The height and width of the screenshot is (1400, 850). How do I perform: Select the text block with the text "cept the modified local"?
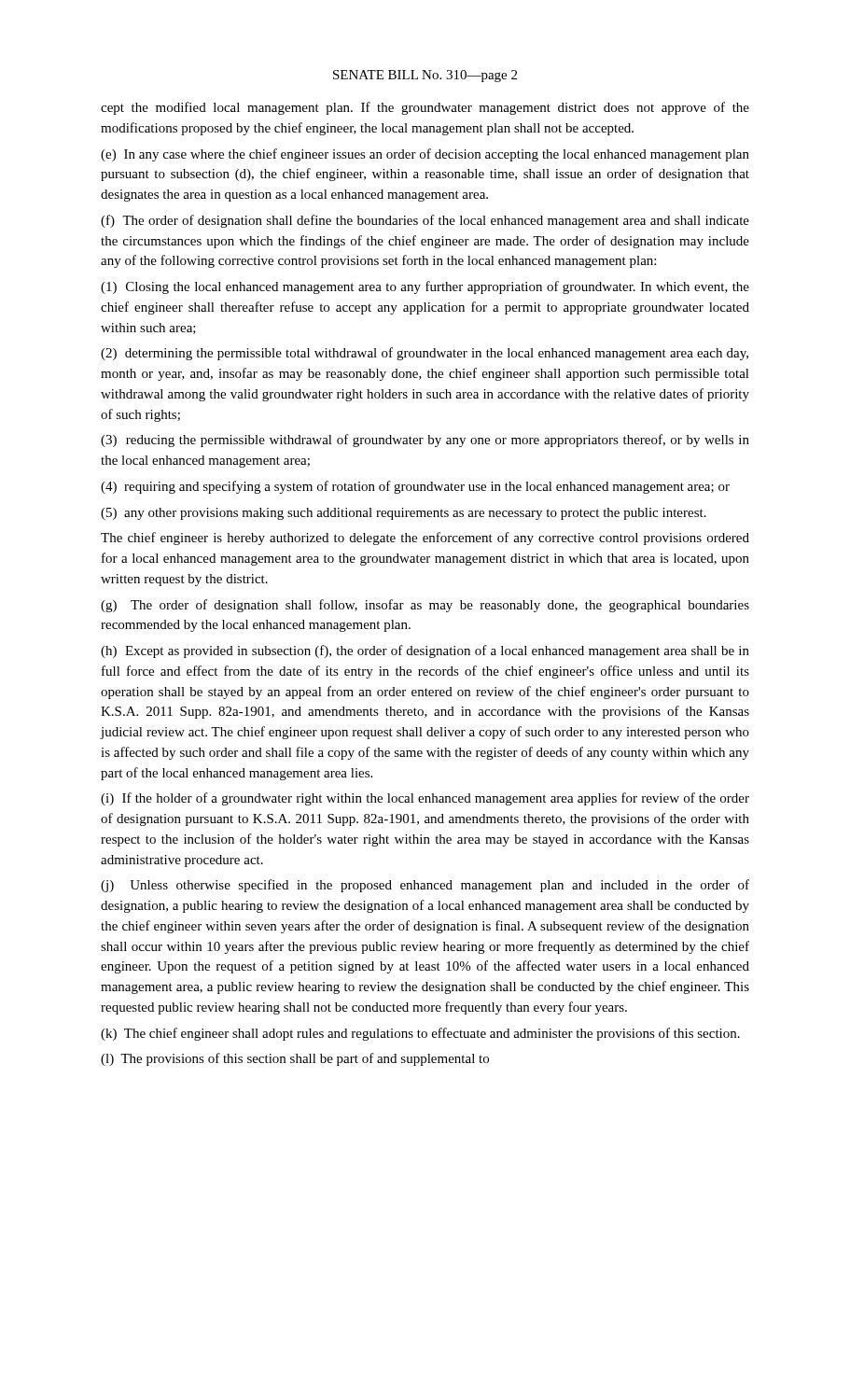(425, 108)
